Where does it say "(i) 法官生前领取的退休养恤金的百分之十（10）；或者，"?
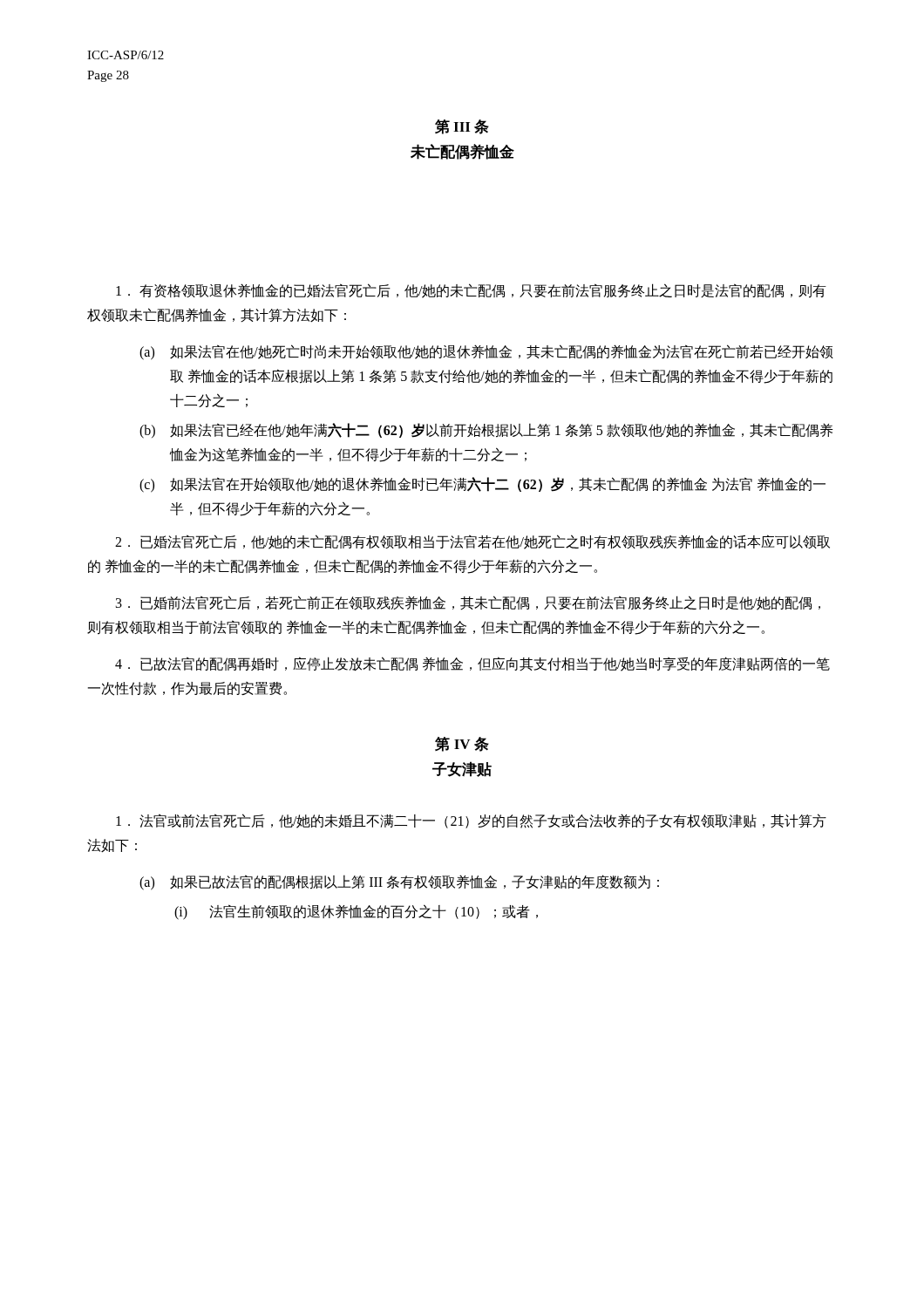 [506, 912]
